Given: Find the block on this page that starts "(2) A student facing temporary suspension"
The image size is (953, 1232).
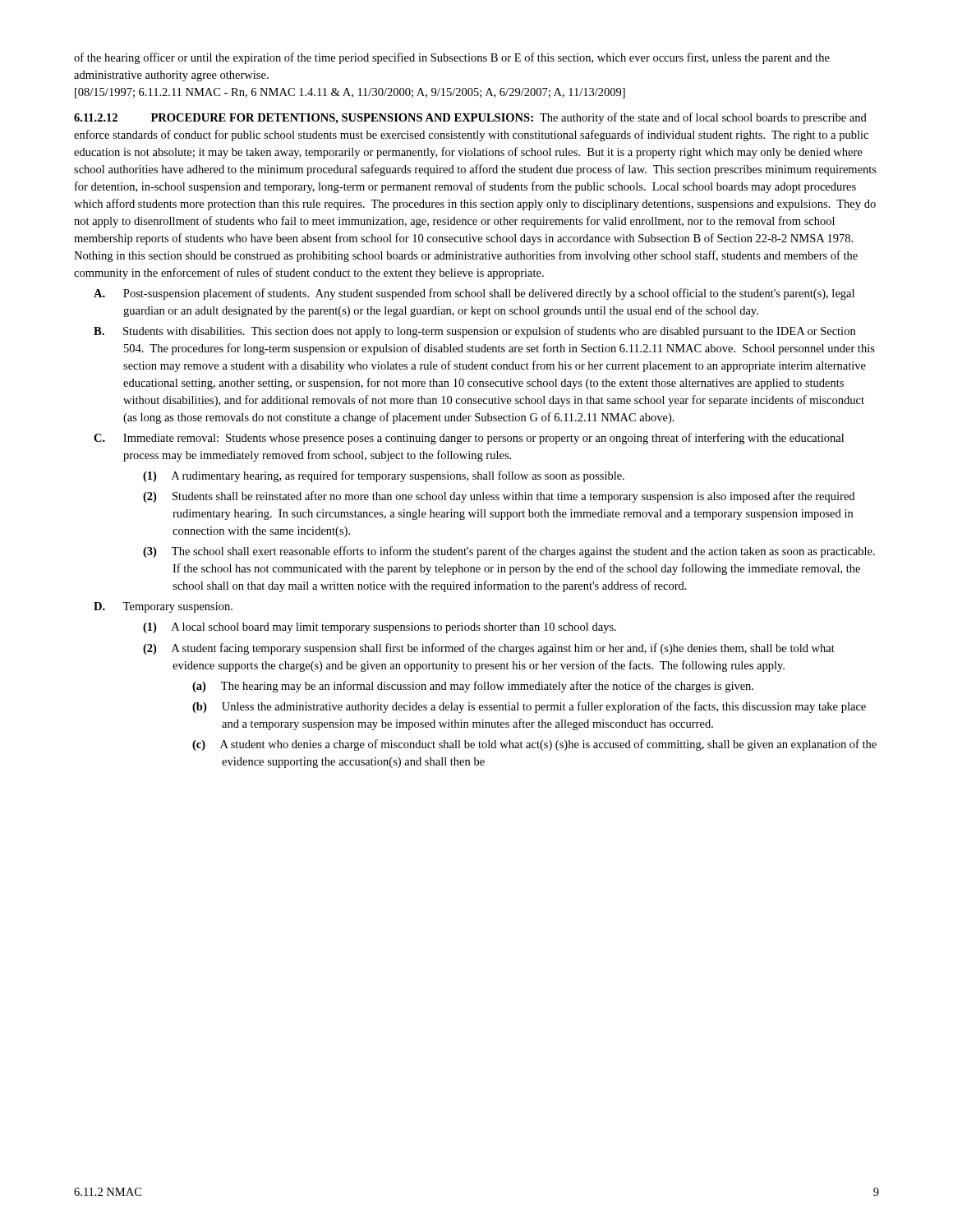Looking at the screenshot, I should 511,657.
